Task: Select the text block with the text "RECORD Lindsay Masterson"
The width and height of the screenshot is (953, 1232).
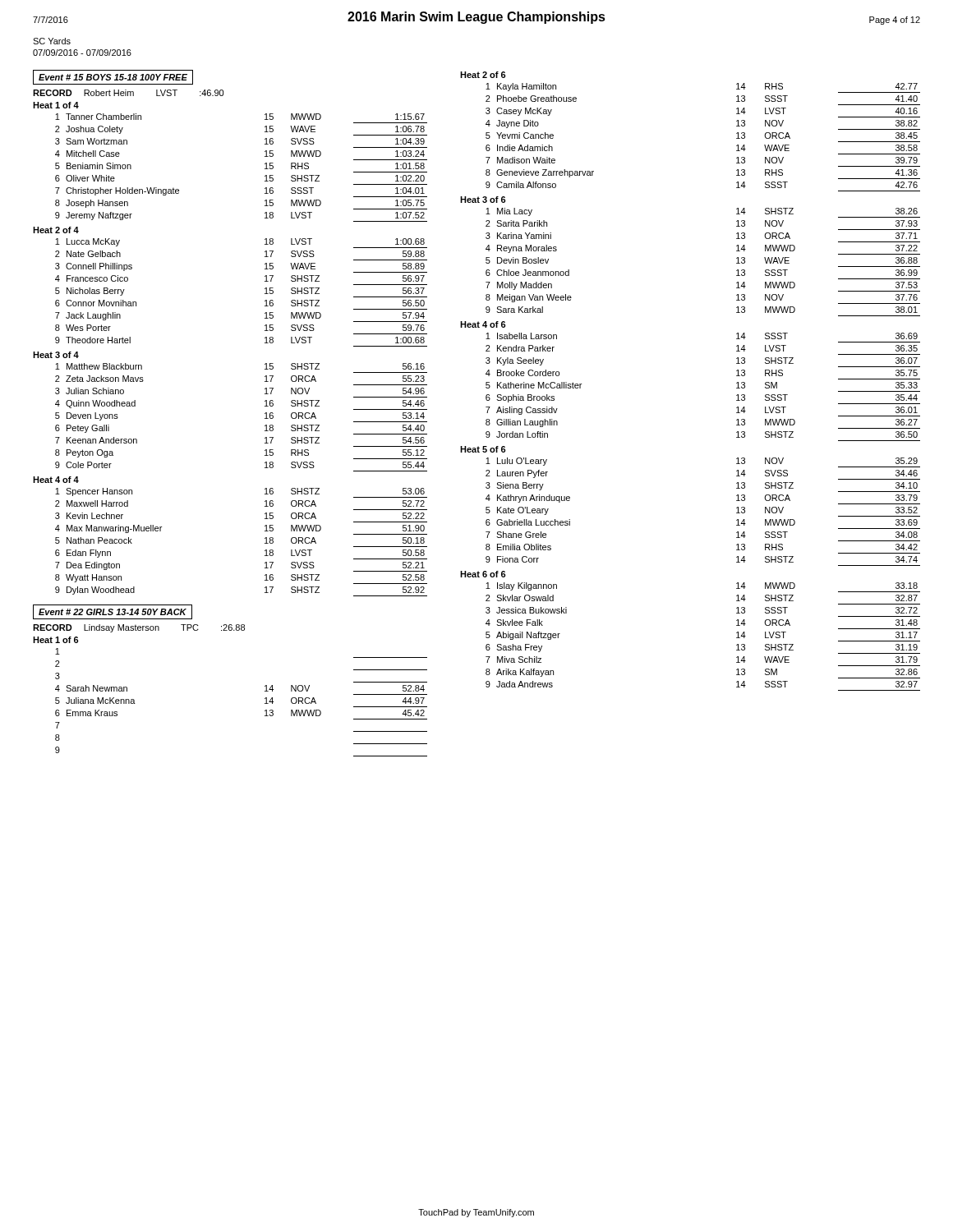Action: [x=139, y=627]
